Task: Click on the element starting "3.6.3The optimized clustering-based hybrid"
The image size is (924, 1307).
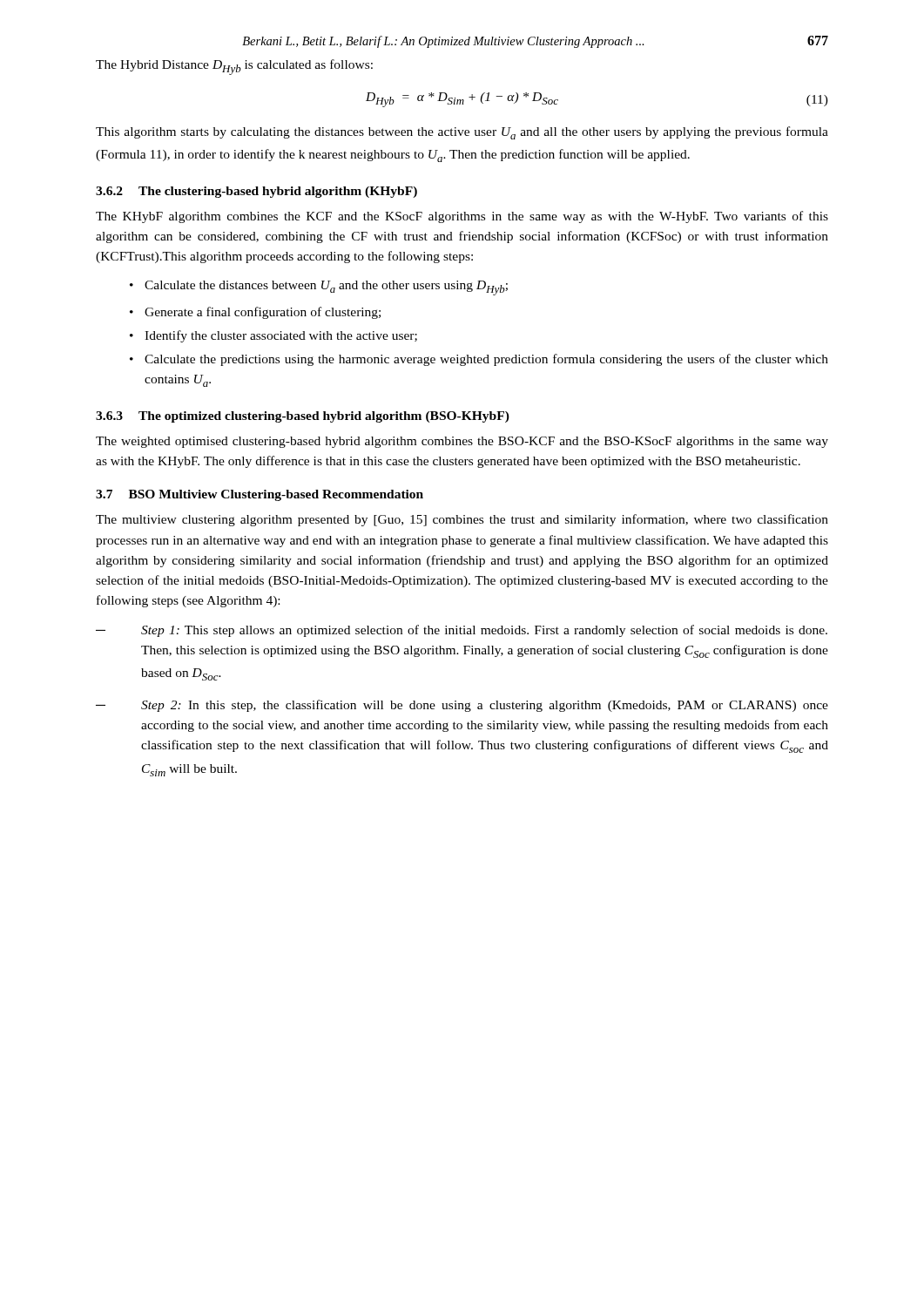Action: pos(303,415)
